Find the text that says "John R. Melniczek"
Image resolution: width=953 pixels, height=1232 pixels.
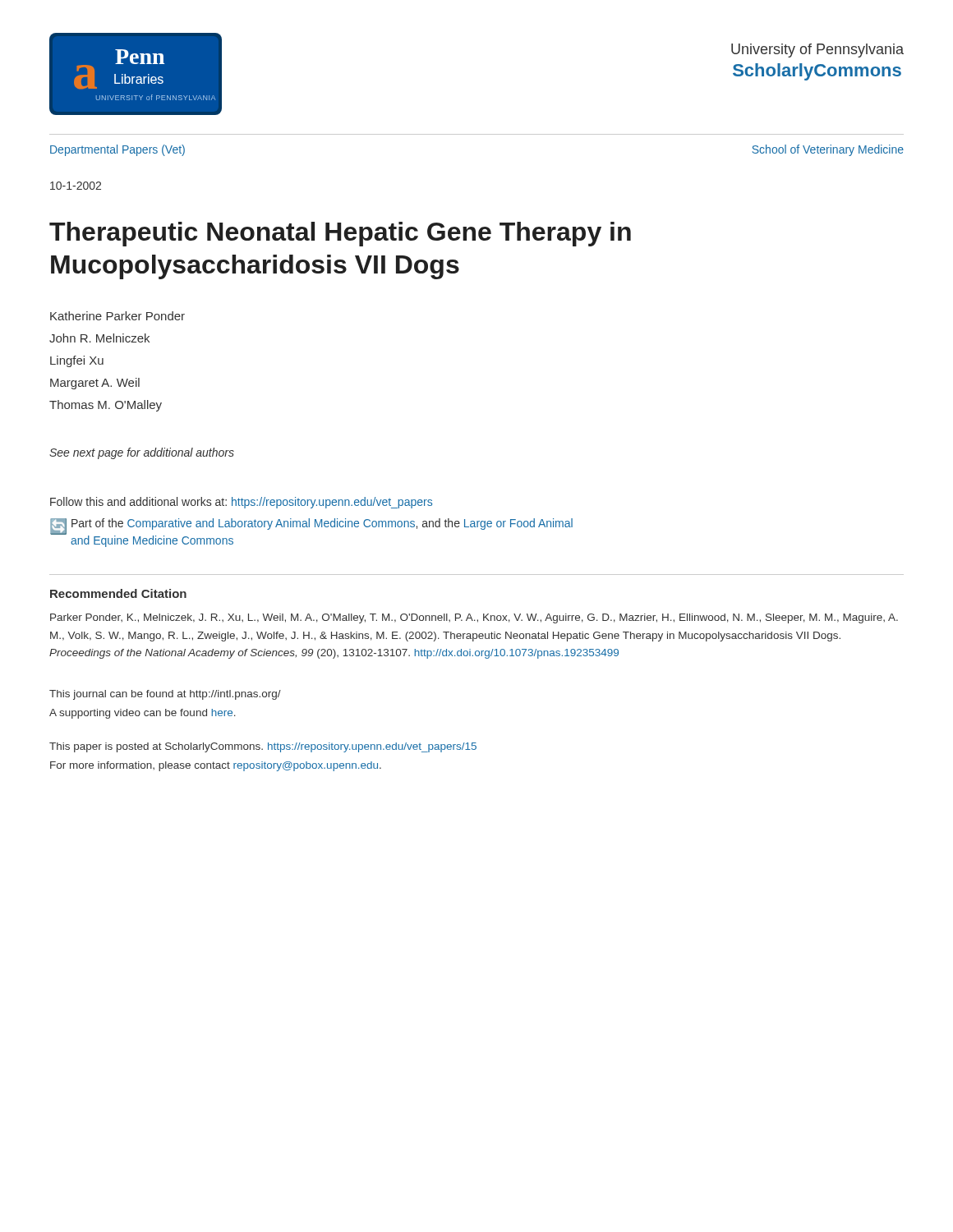[x=100, y=338]
